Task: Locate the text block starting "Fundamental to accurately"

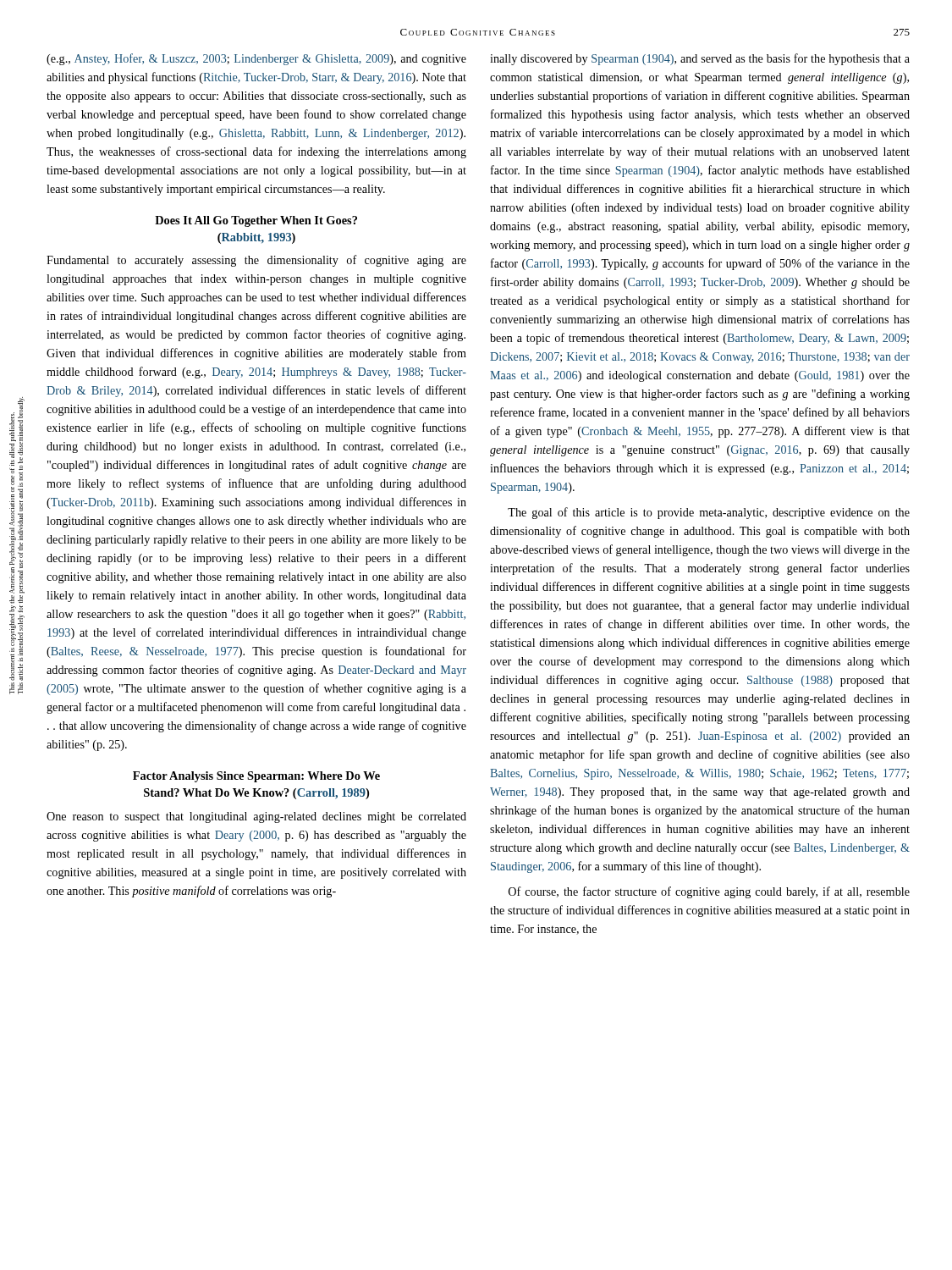Action: (x=256, y=502)
